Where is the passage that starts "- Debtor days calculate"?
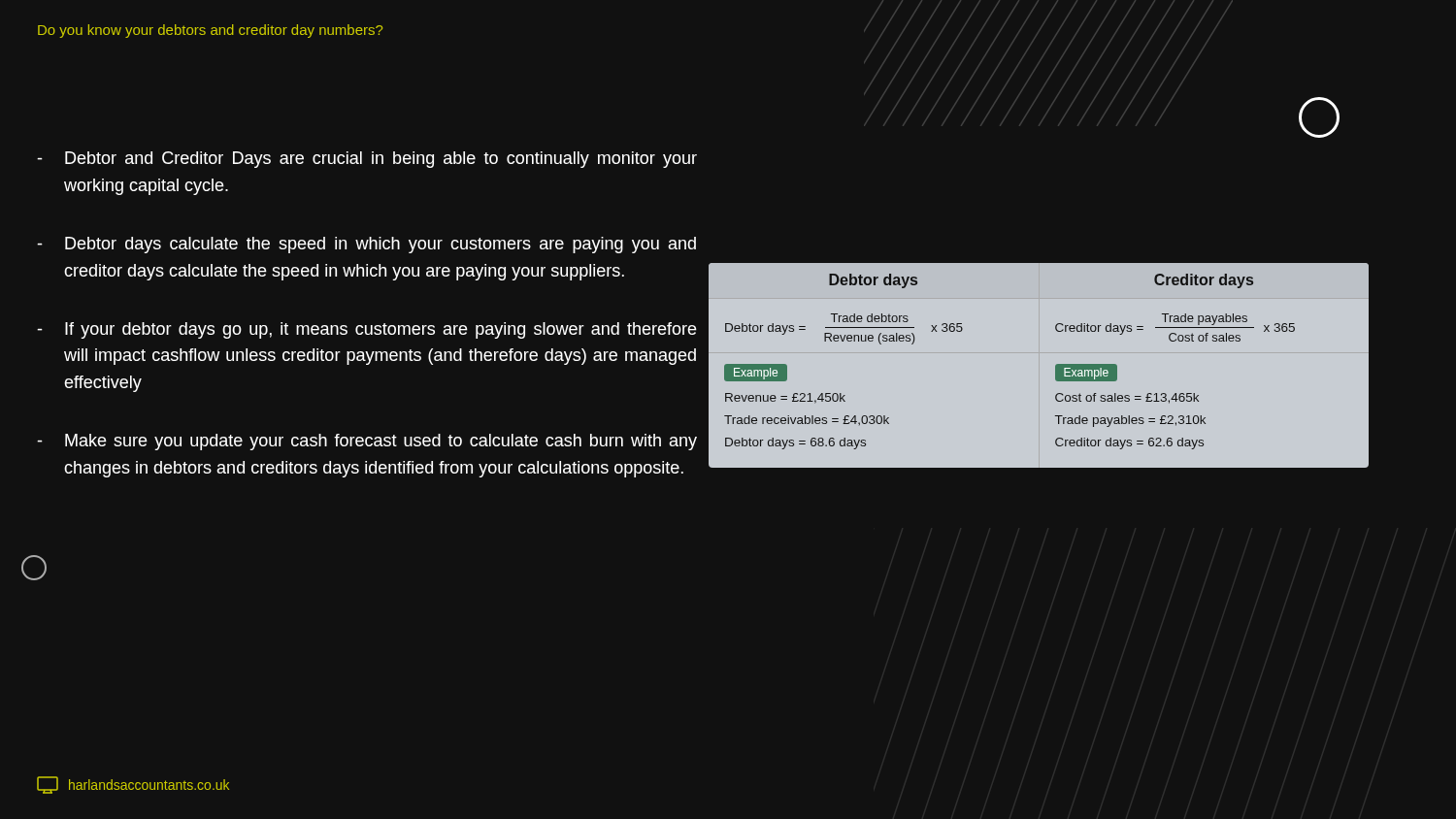The width and height of the screenshot is (1456, 819). [367, 258]
